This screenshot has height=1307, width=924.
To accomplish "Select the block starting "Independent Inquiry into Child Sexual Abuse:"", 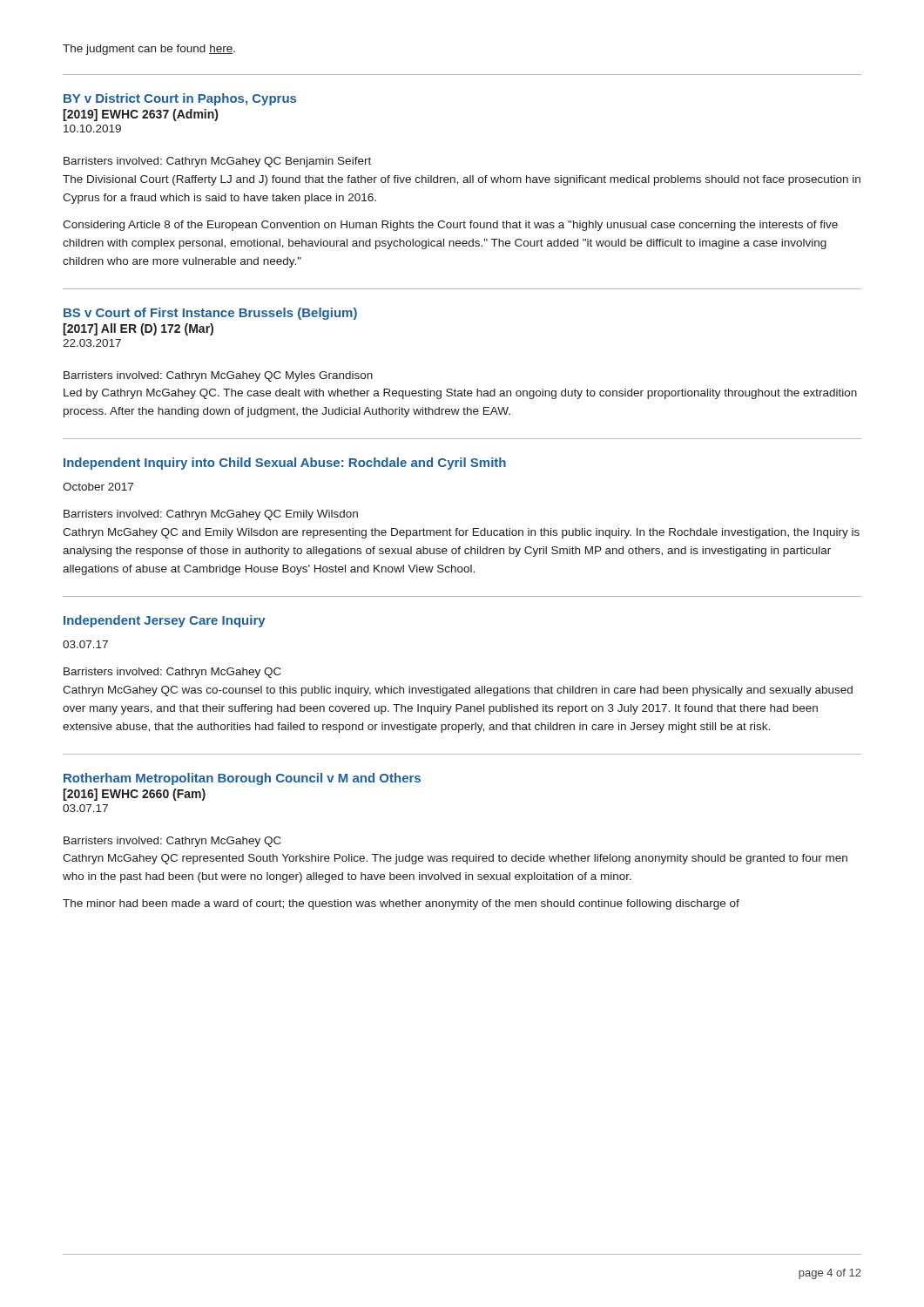I will click(462, 462).
